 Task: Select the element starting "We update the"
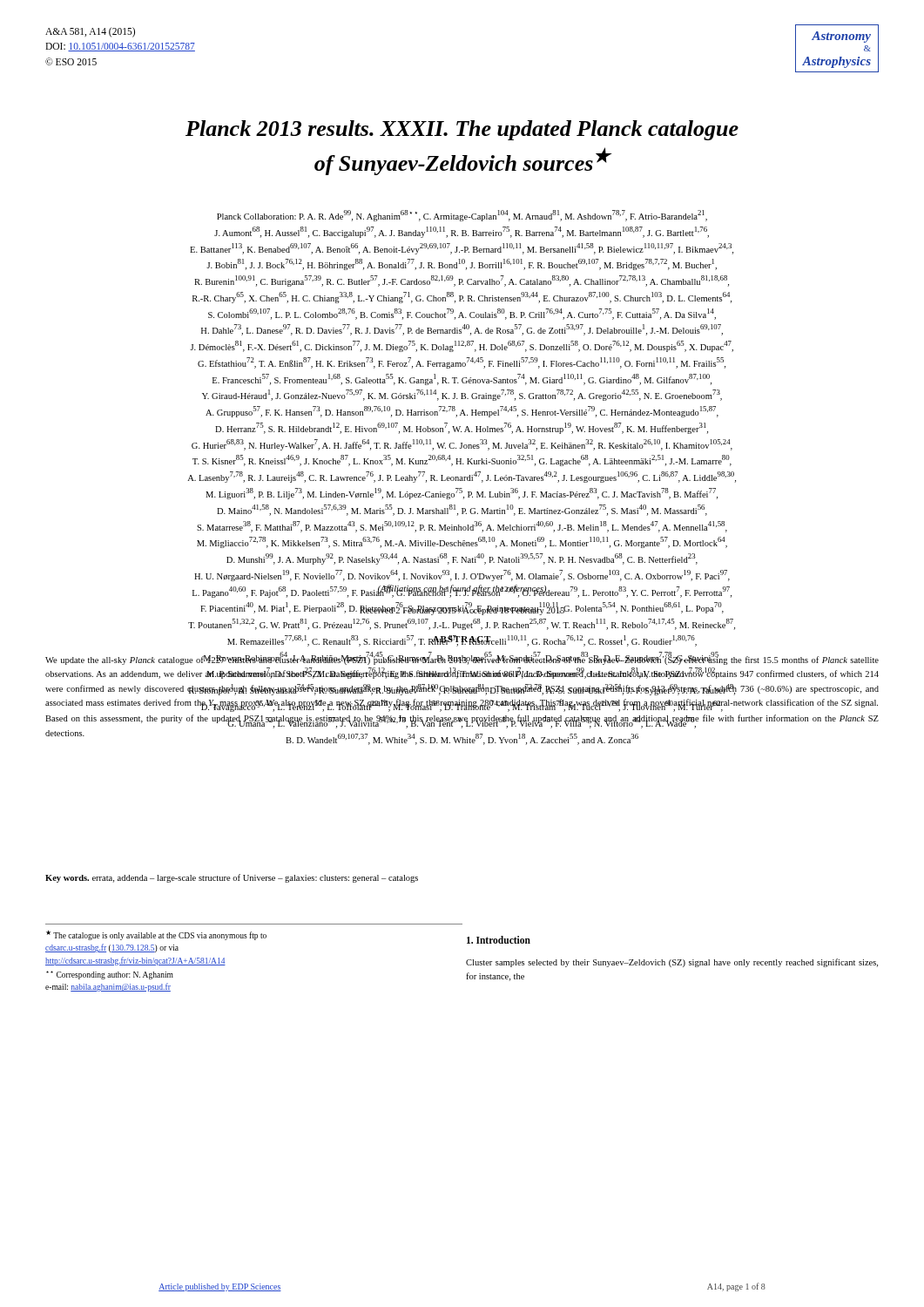tap(462, 697)
